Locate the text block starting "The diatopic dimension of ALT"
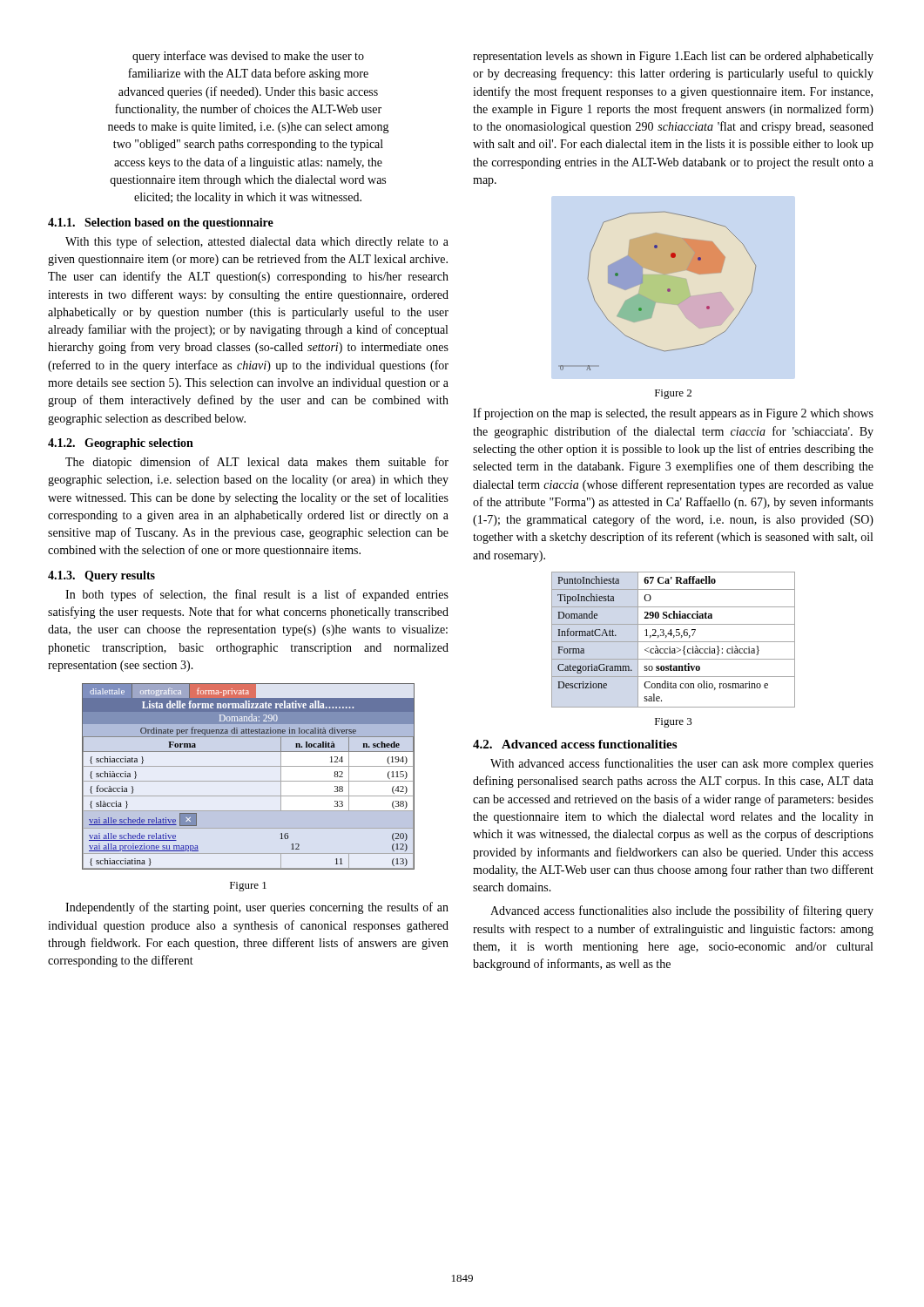The width and height of the screenshot is (924, 1307). 248,507
